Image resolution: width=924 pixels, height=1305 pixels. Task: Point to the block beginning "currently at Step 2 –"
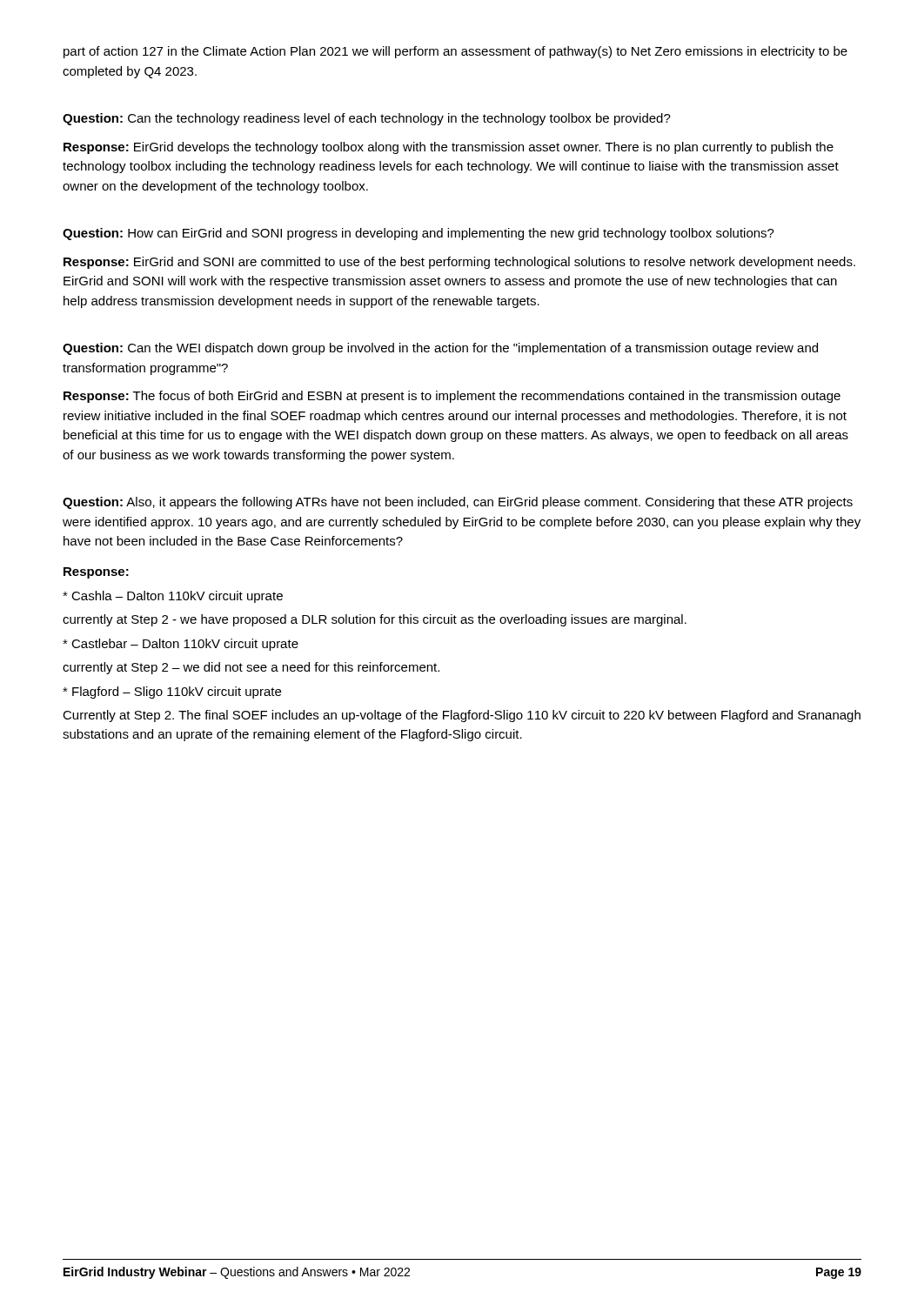coord(252,666)
